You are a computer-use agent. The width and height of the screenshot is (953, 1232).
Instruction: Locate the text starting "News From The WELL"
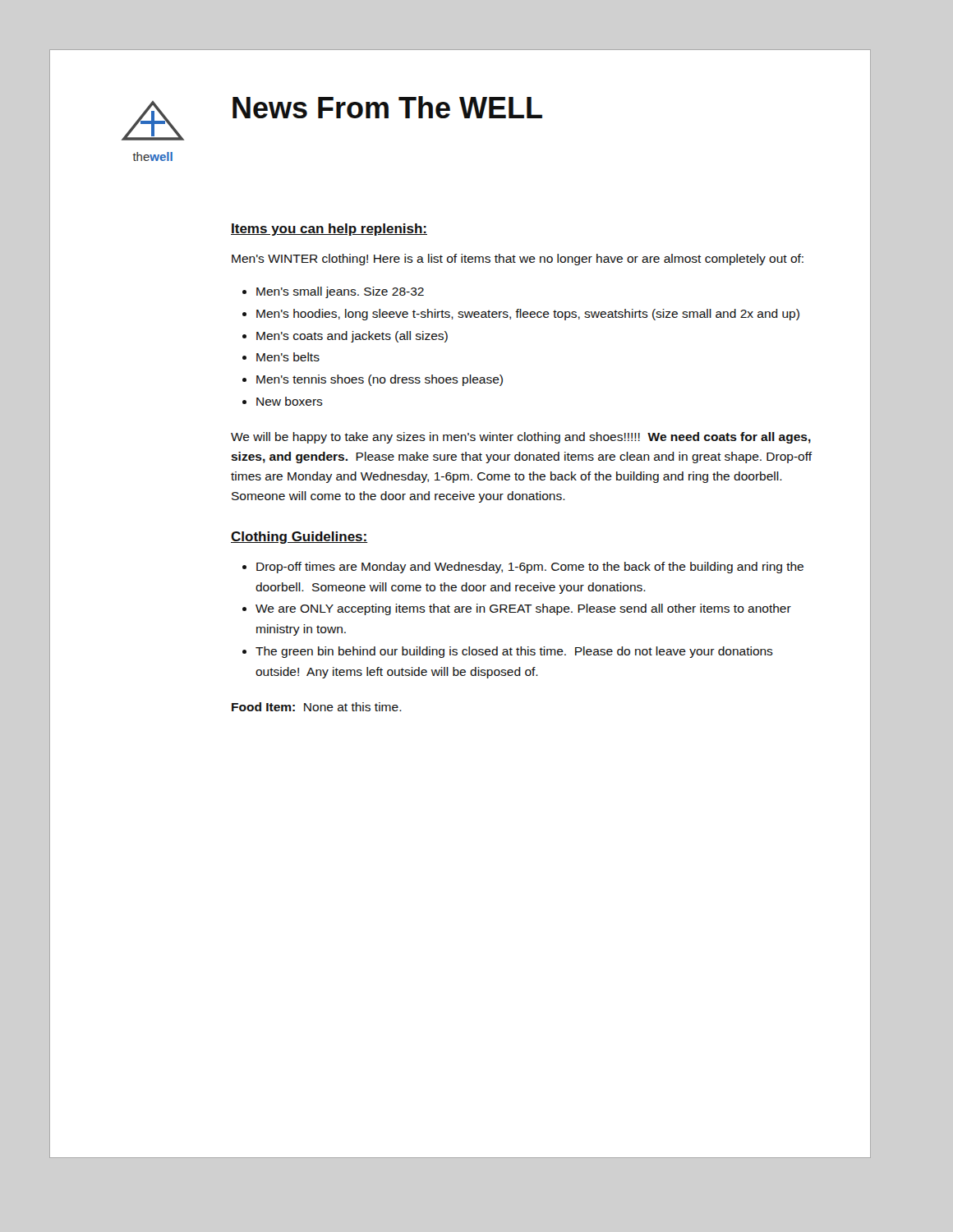[x=387, y=108]
